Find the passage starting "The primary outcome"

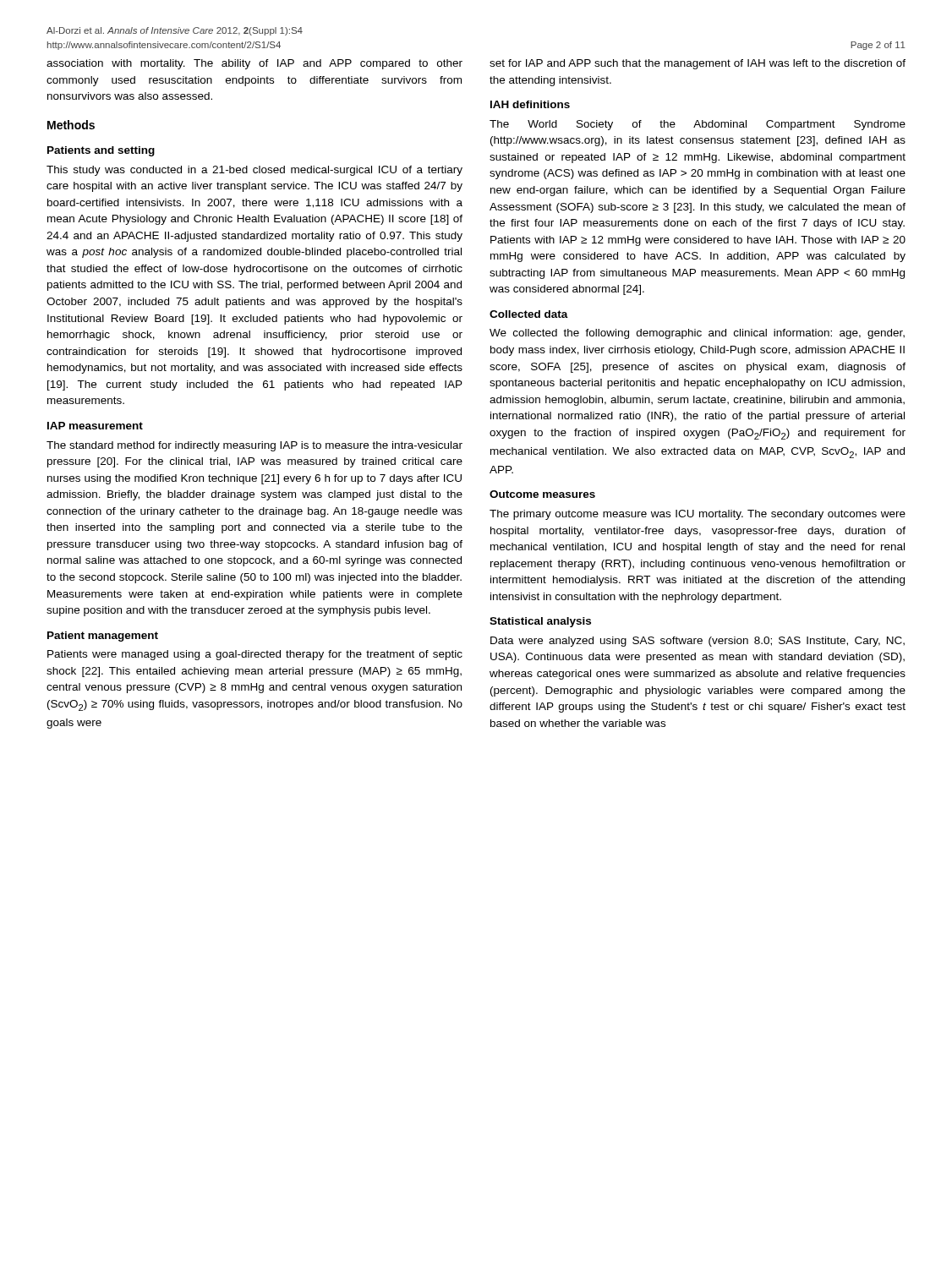(698, 555)
